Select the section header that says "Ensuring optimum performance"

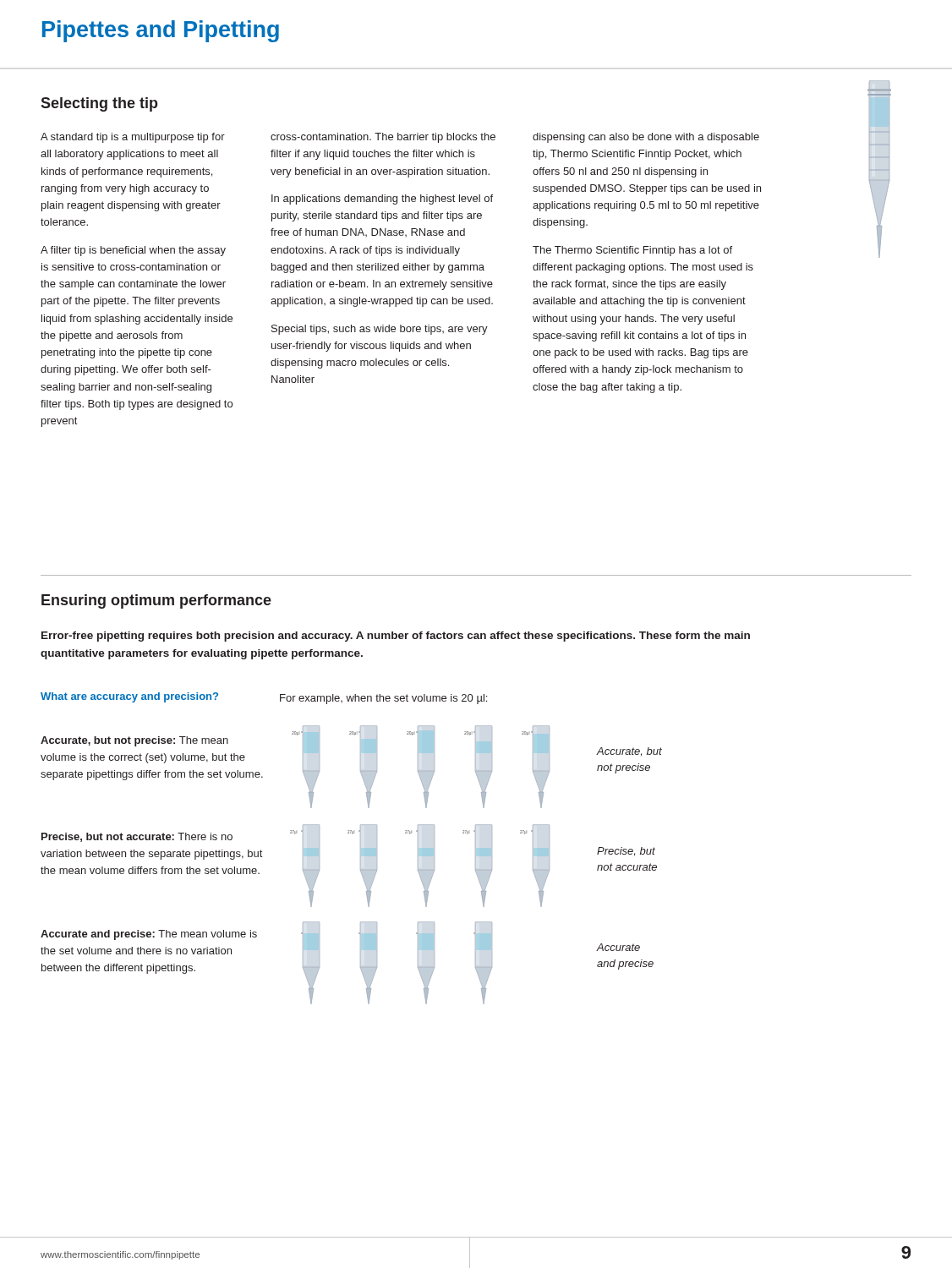pos(156,600)
